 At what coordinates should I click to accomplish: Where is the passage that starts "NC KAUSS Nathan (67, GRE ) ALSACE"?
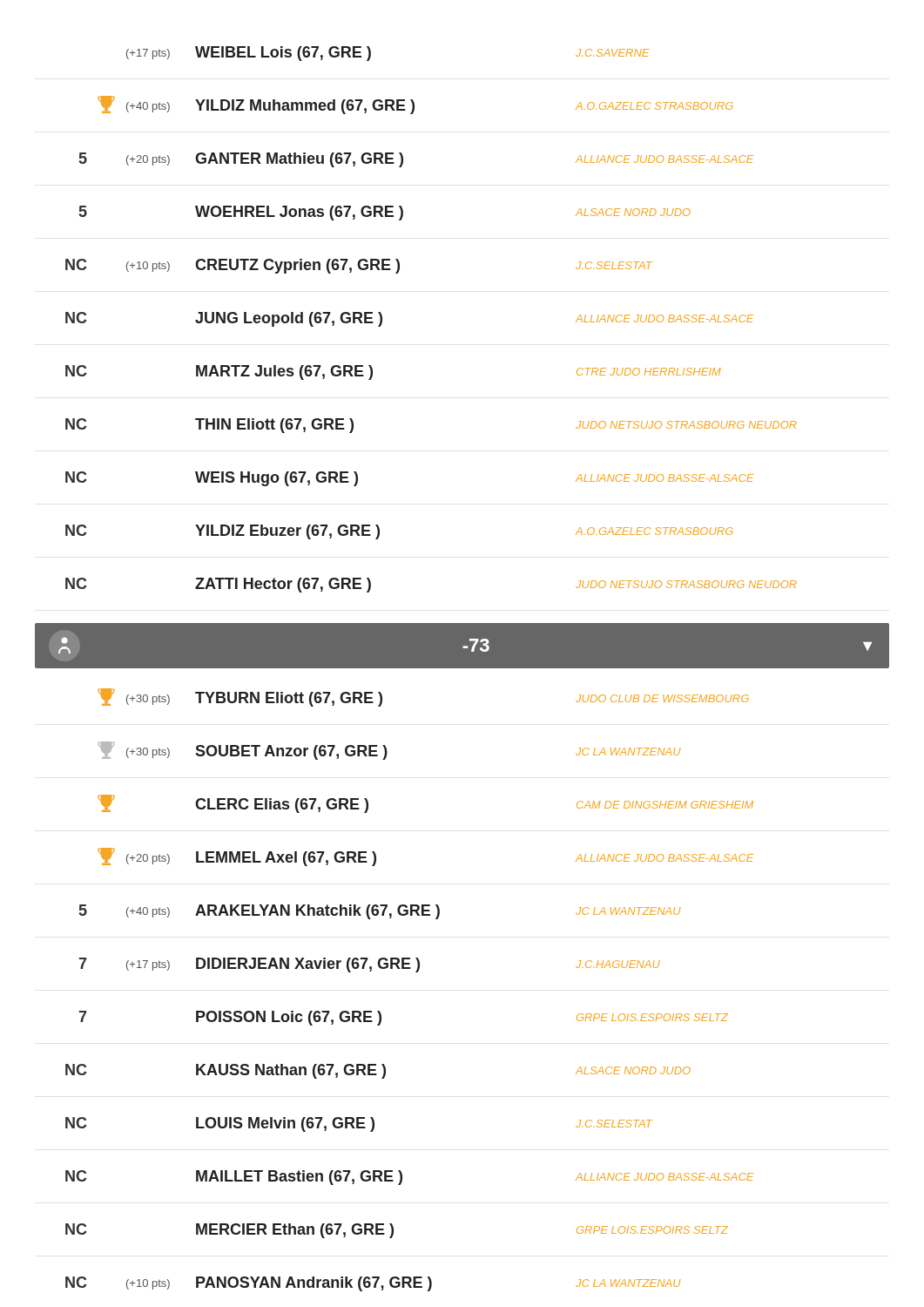[x=378, y=1071]
